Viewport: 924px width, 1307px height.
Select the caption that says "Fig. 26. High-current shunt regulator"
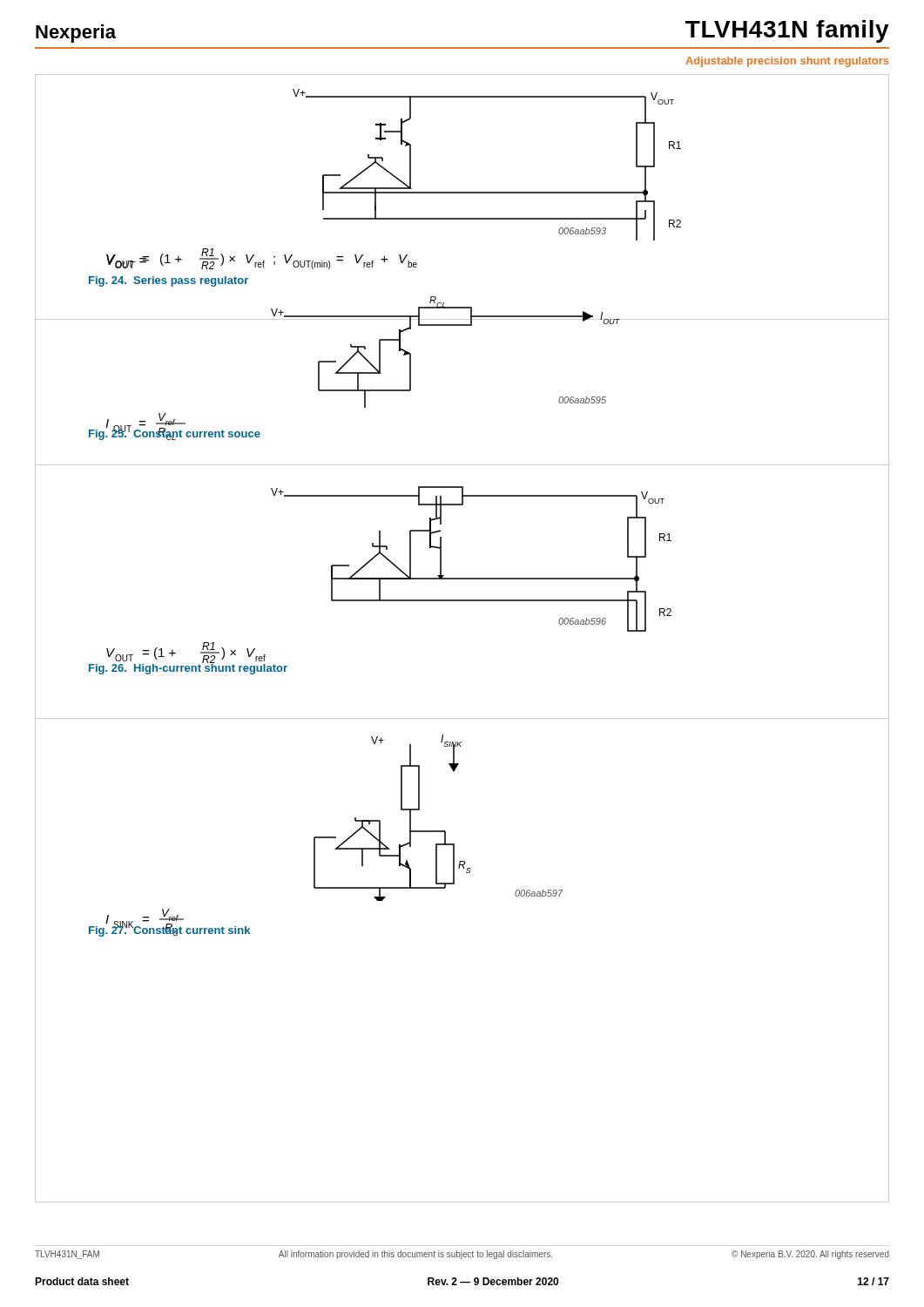(x=188, y=668)
